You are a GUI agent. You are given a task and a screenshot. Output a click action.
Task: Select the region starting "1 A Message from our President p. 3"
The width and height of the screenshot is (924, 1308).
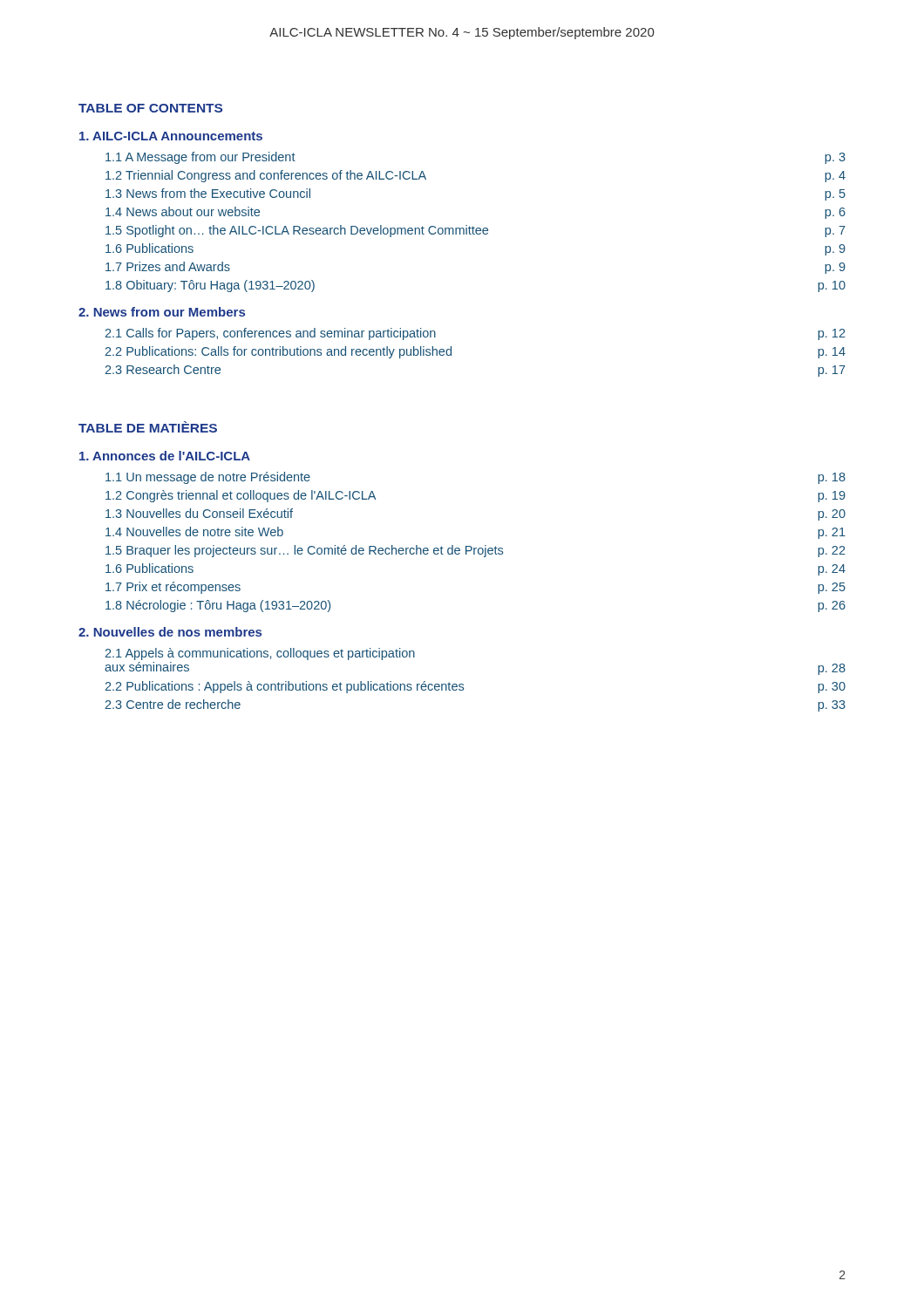click(x=199, y=157)
